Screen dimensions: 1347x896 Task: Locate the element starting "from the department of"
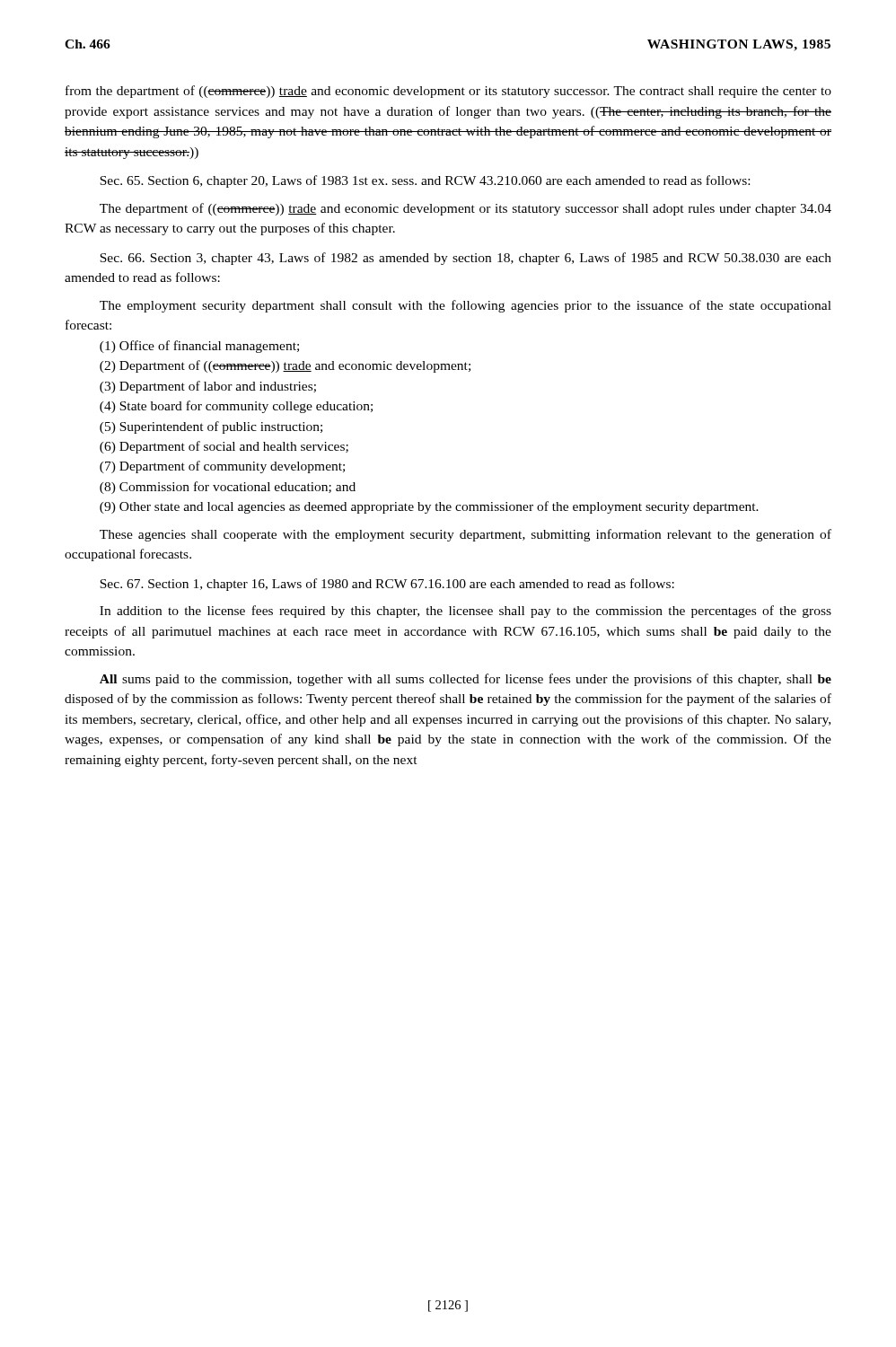click(x=448, y=122)
